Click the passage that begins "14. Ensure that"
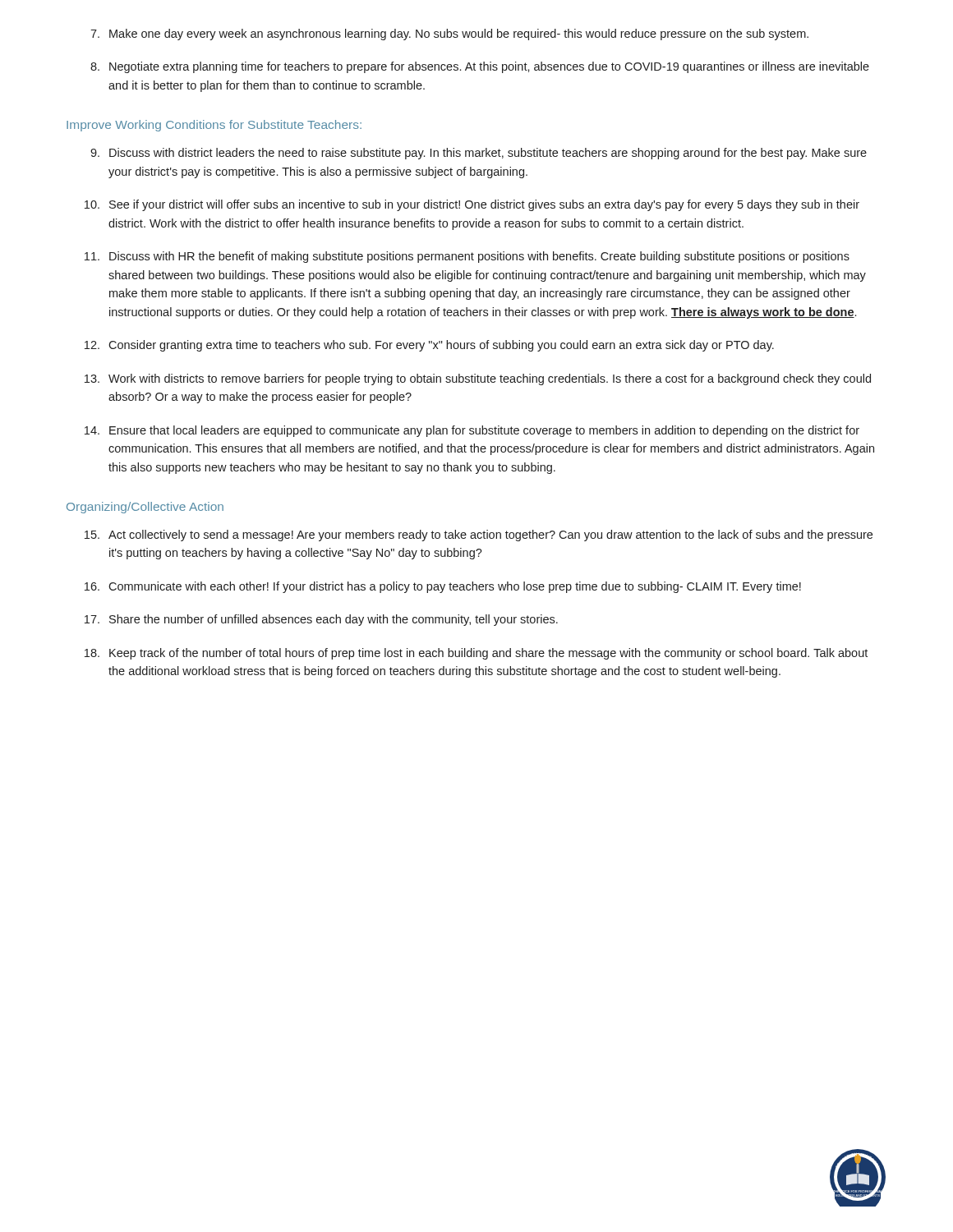The image size is (953, 1232). 476,449
